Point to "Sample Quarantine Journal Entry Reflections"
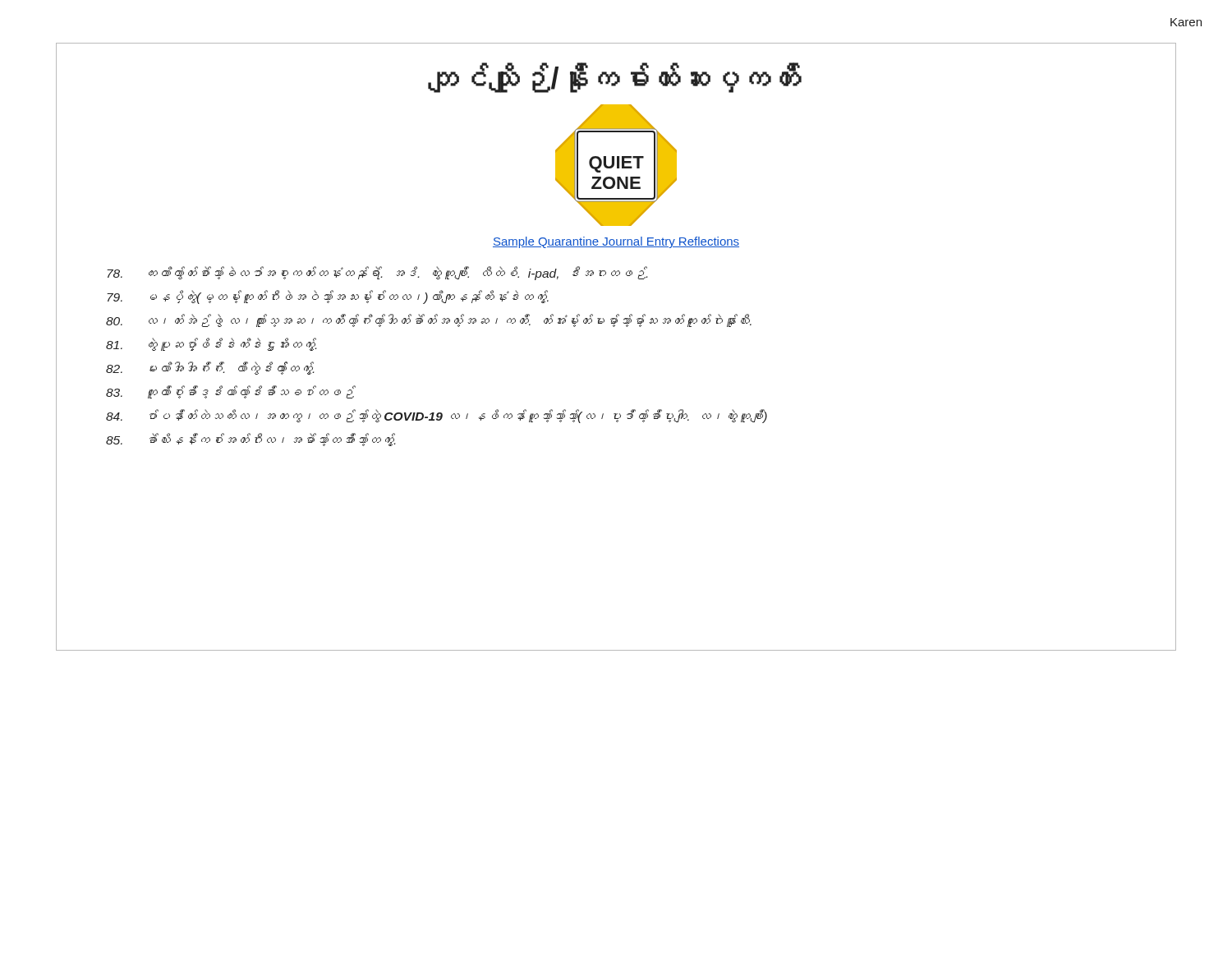This screenshot has width=1232, height=953. coord(616,241)
